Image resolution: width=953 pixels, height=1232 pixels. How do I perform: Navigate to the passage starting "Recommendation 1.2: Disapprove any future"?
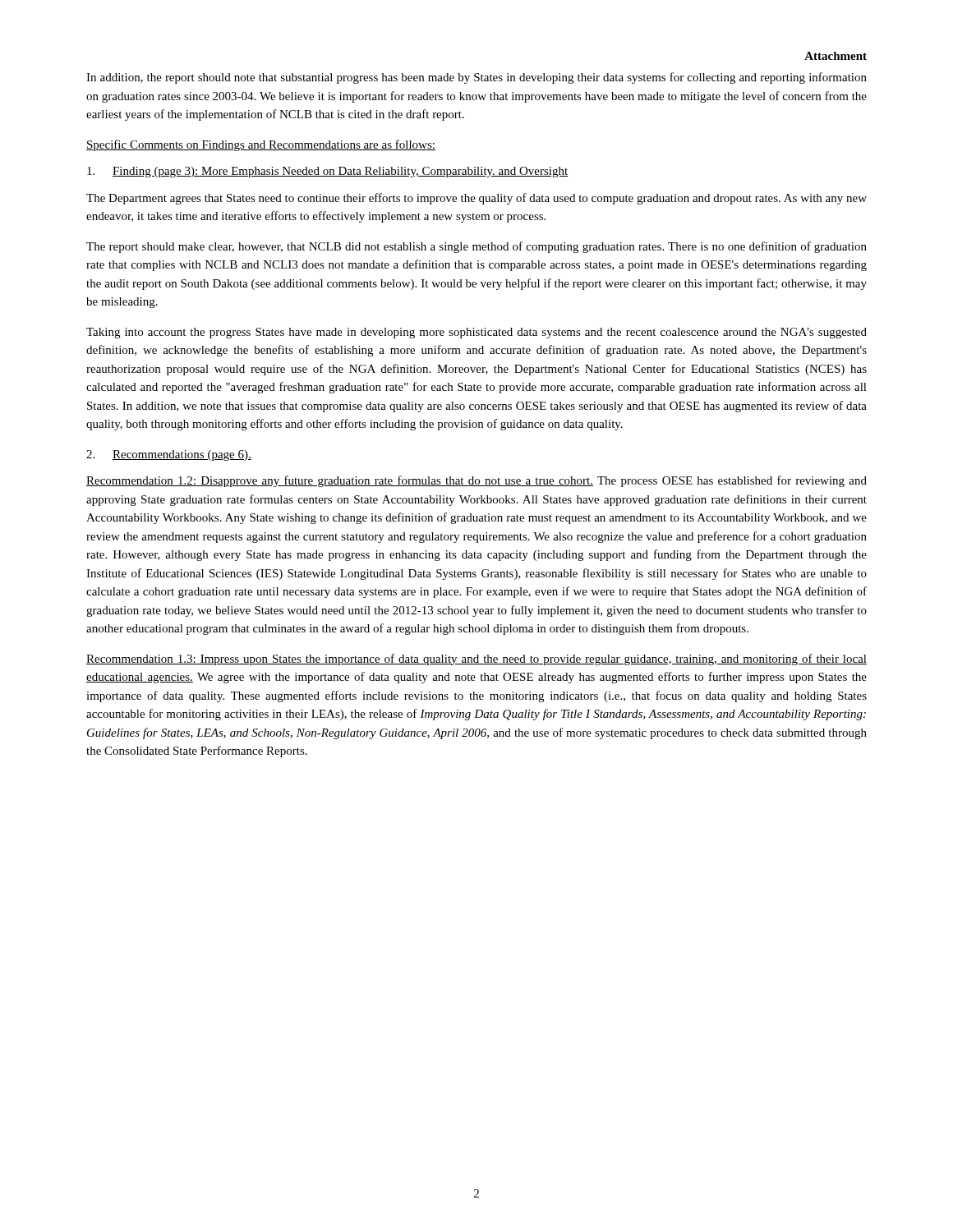pos(476,554)
